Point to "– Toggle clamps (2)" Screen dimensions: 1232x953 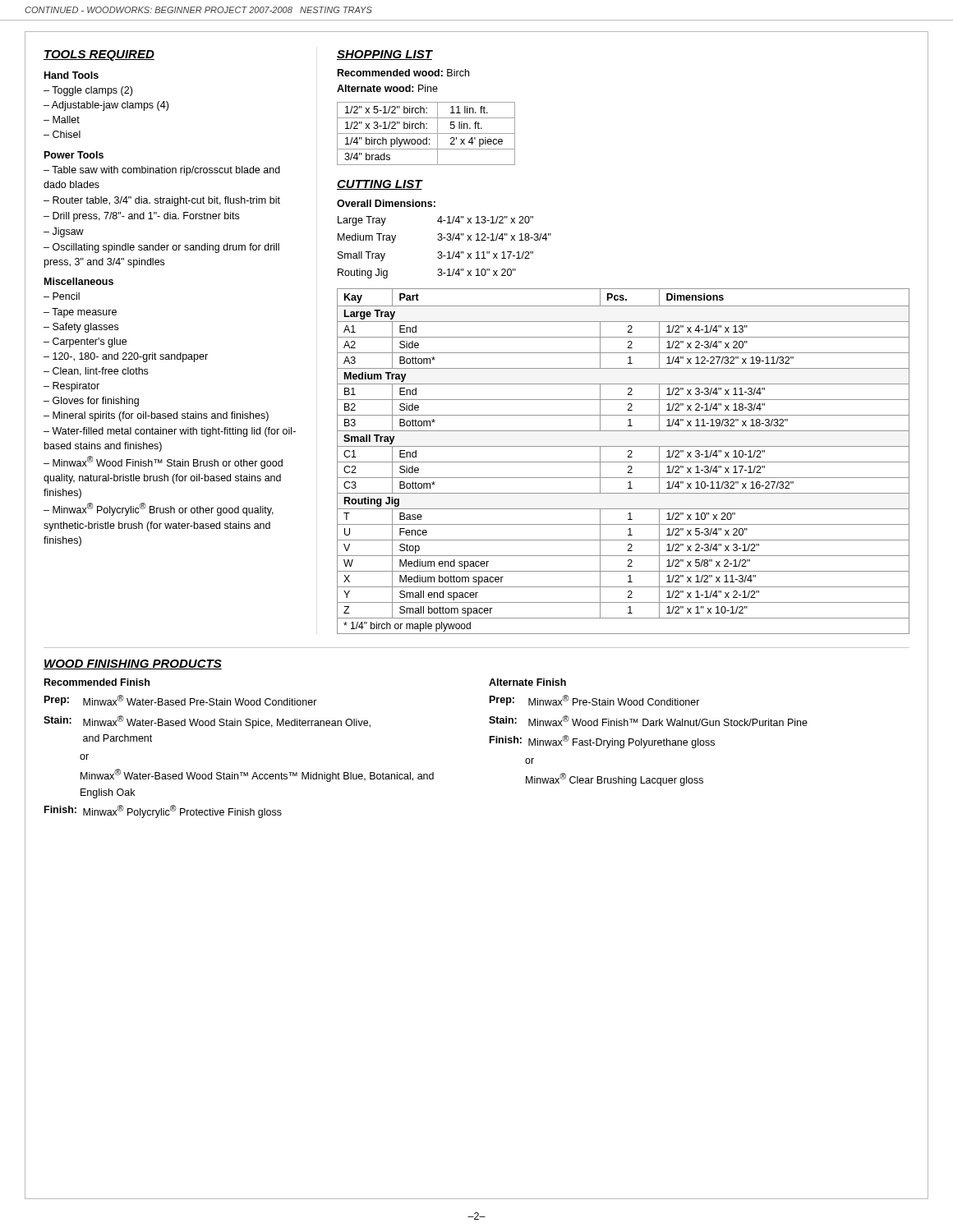click(x=88, y=90)
